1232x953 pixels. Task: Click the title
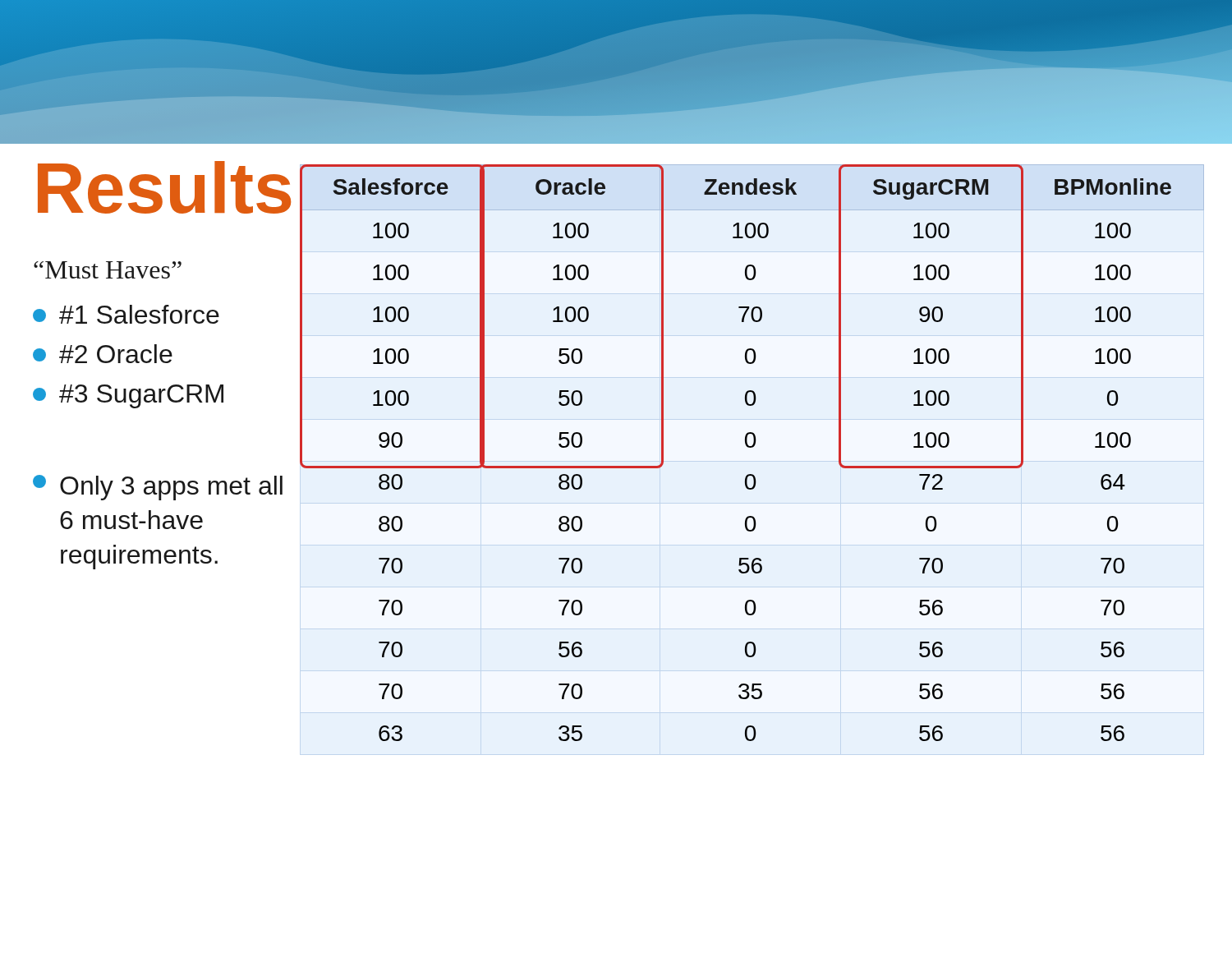pyautogui.click(x=163, y=188)
